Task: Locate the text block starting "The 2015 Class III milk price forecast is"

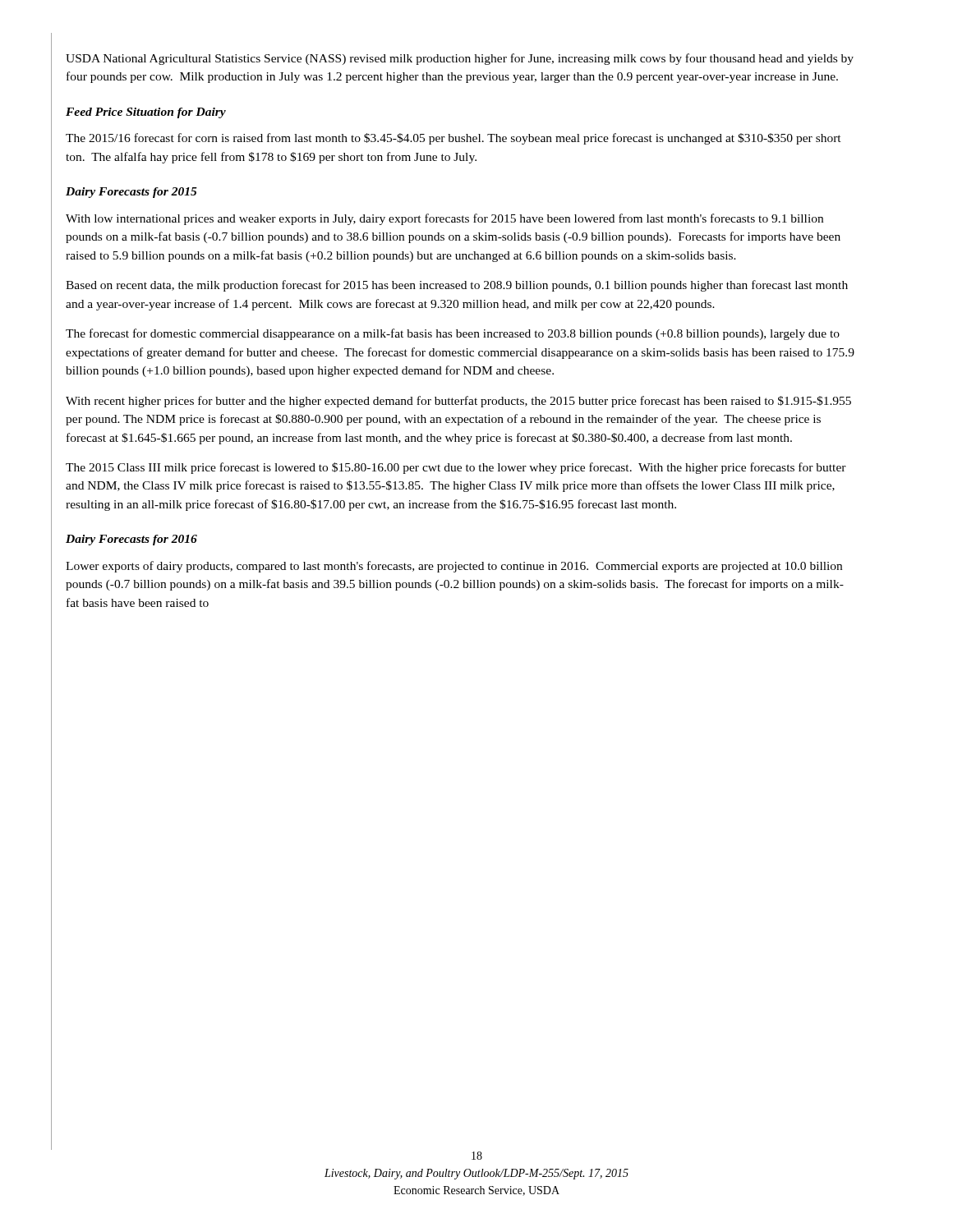Action: point(456,485)
